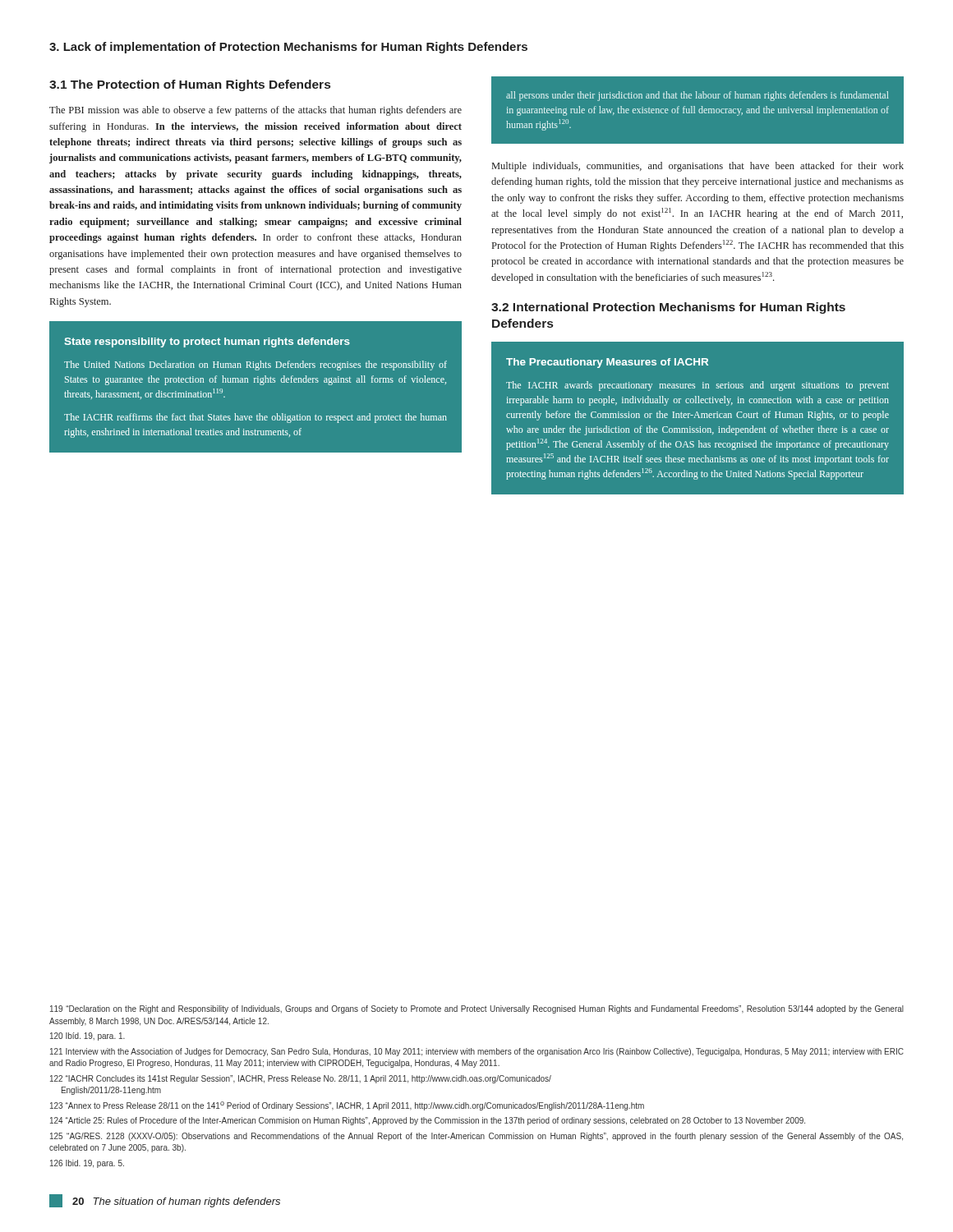Where is the passage that starts "The Precautionary Measures of IACHR"?
The image size is (953, 1232).
(x=698, y=418)
